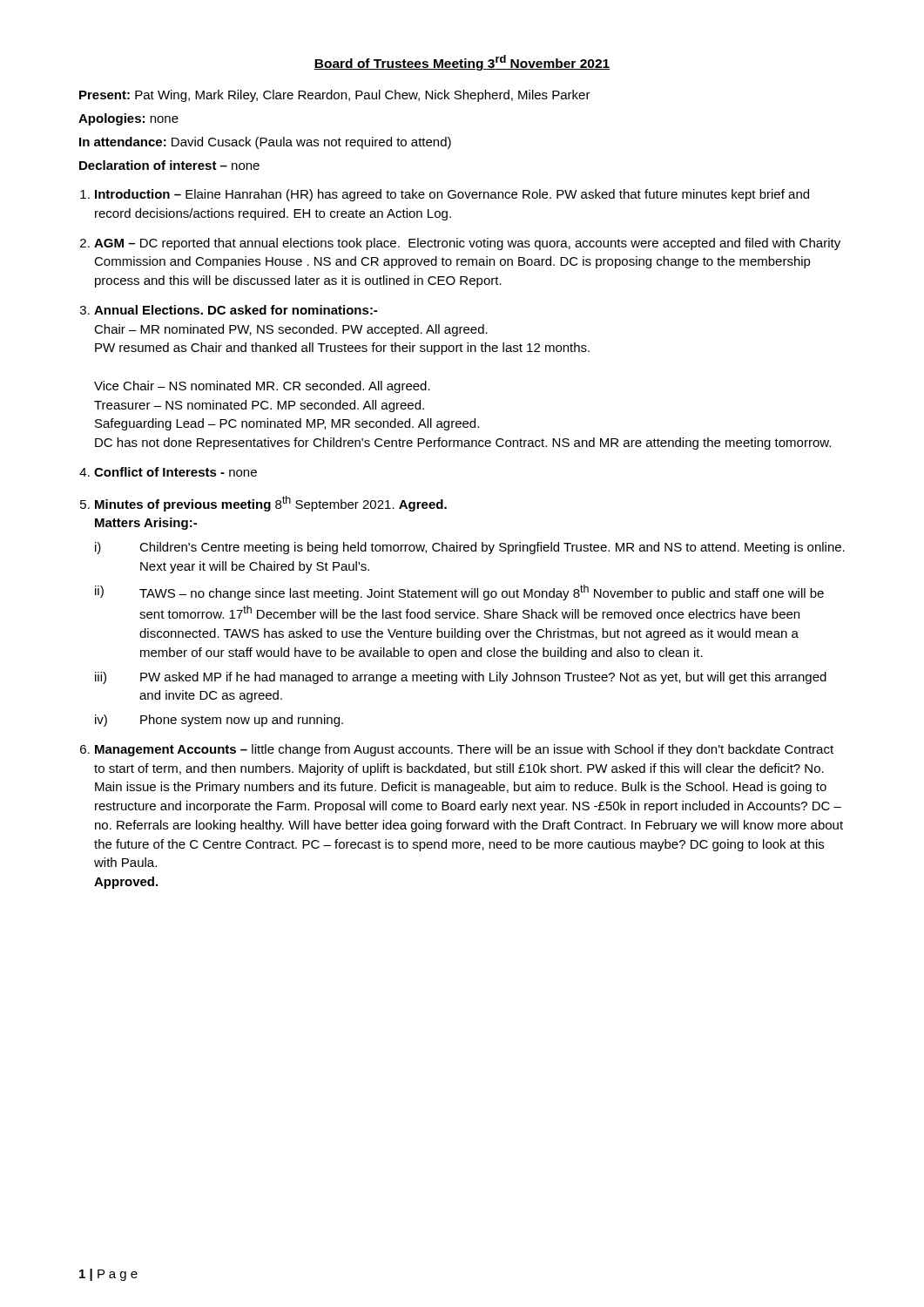Locate the list item that says "Minutes of previous meeting 8th September 2021."
Viewport: 924px width, 1307px height.
coord(470,611)
